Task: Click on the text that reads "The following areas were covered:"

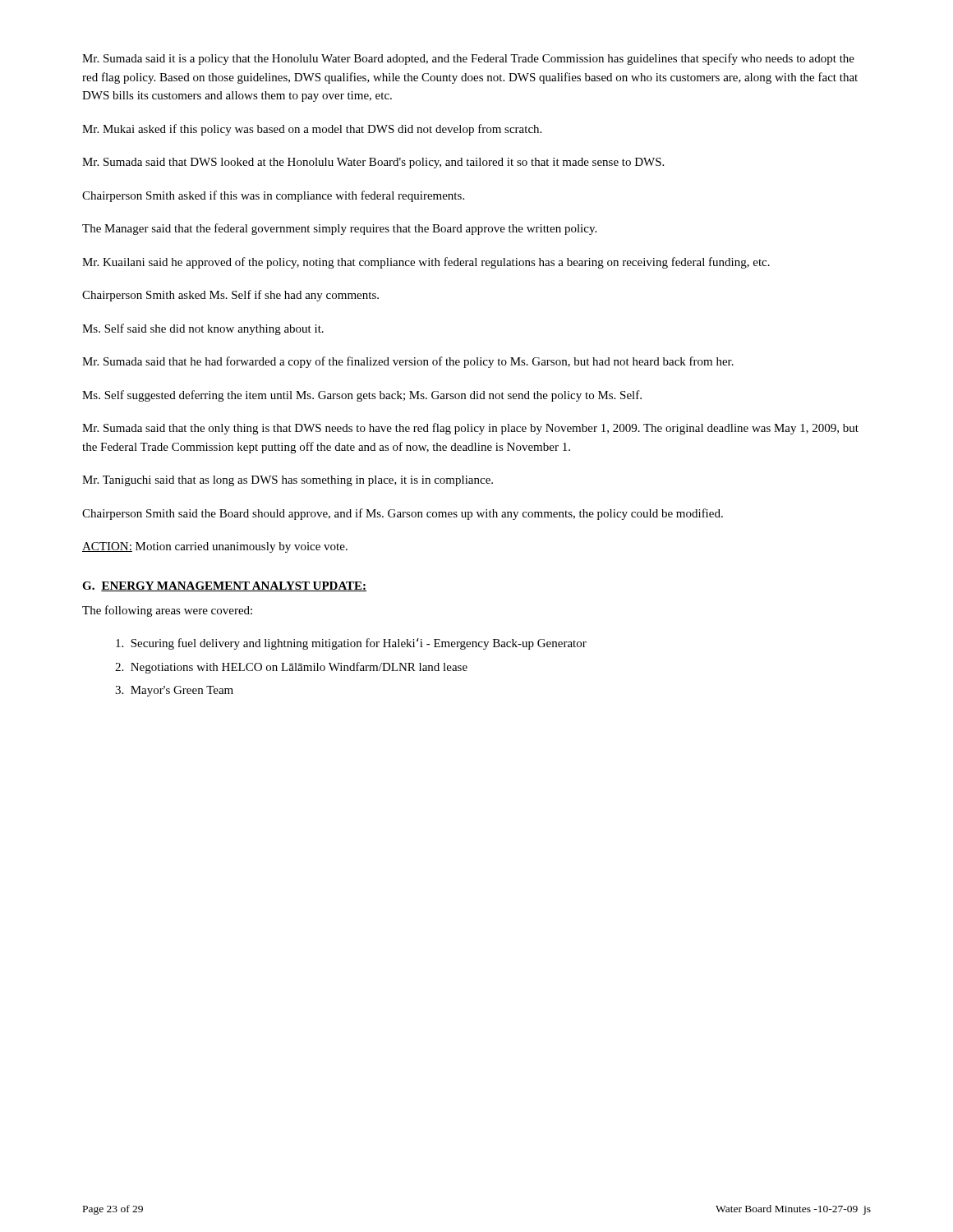Action: 168,610
